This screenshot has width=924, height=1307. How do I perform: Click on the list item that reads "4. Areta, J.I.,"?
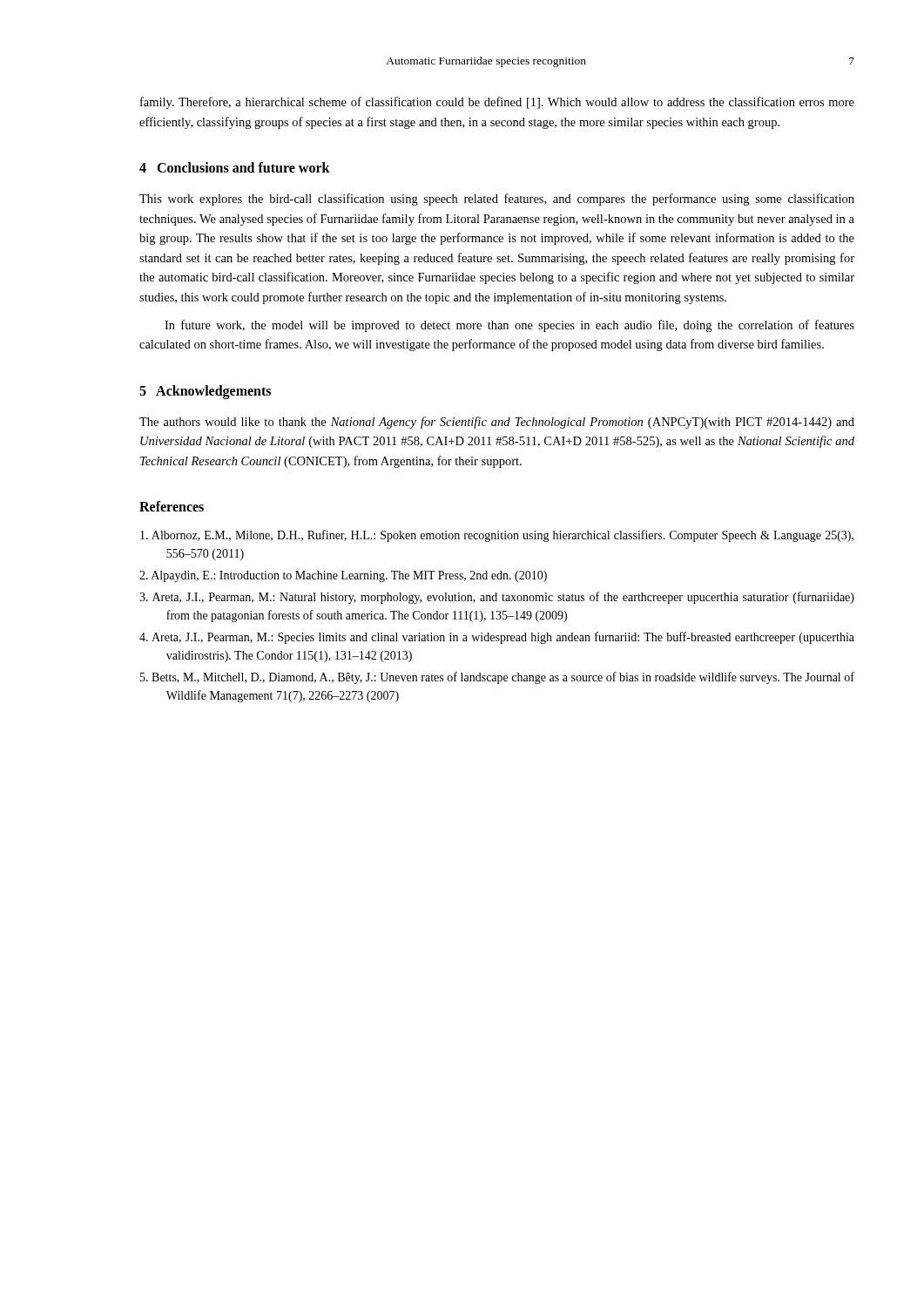point(497,647)
